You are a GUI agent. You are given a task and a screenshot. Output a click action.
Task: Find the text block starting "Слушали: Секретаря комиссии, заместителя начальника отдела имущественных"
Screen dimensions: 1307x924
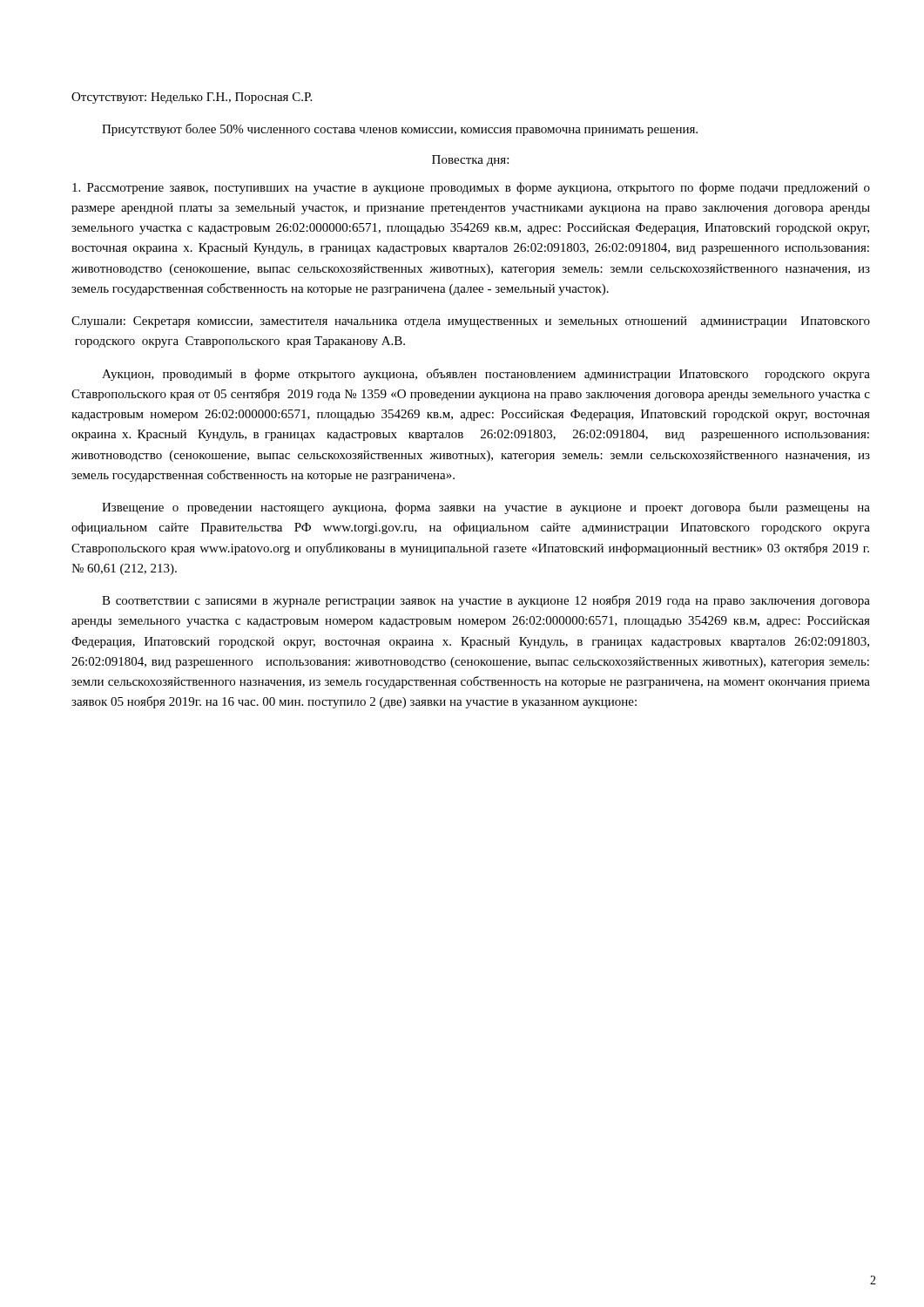pos(471,331)
